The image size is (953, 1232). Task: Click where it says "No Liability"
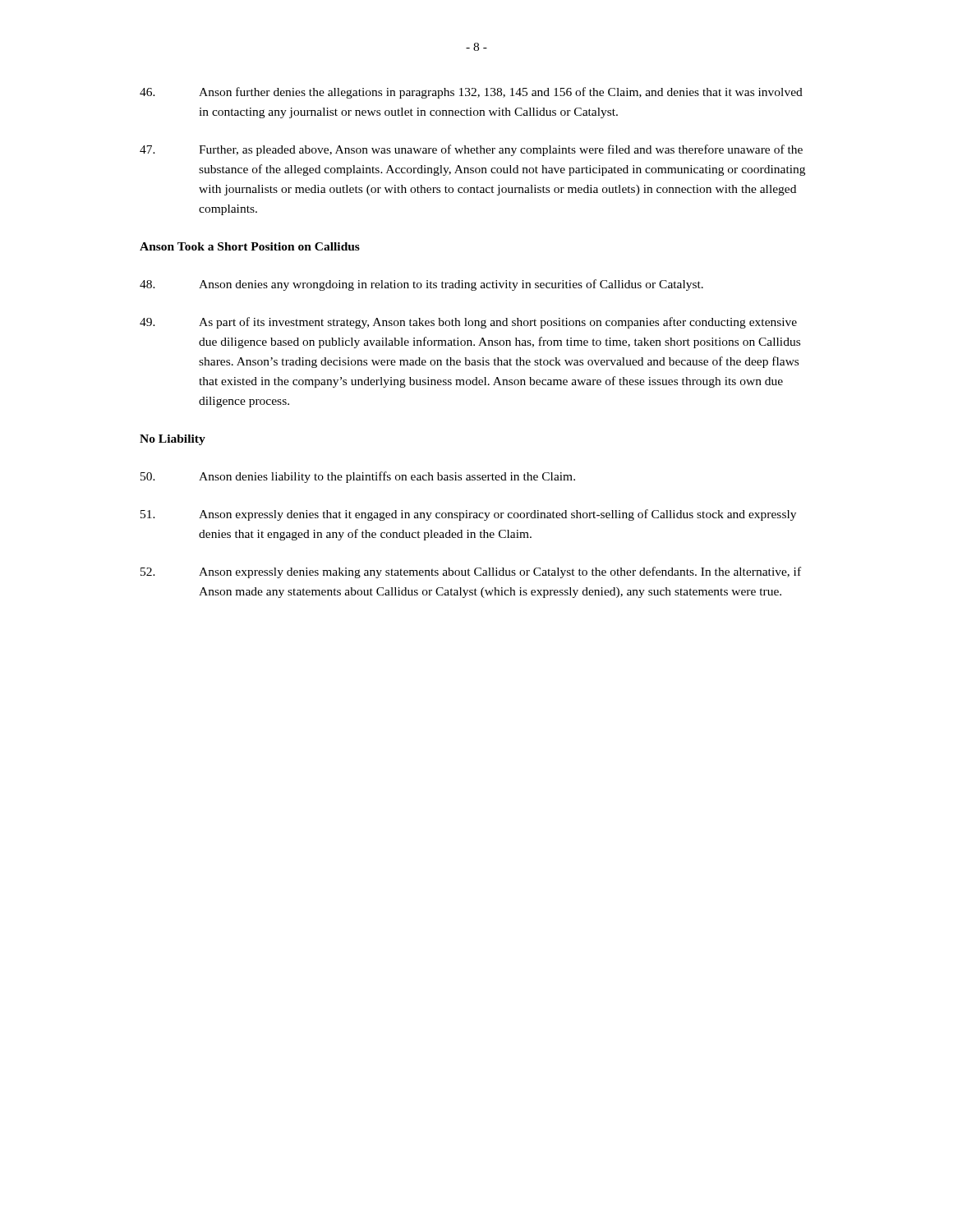172,438
